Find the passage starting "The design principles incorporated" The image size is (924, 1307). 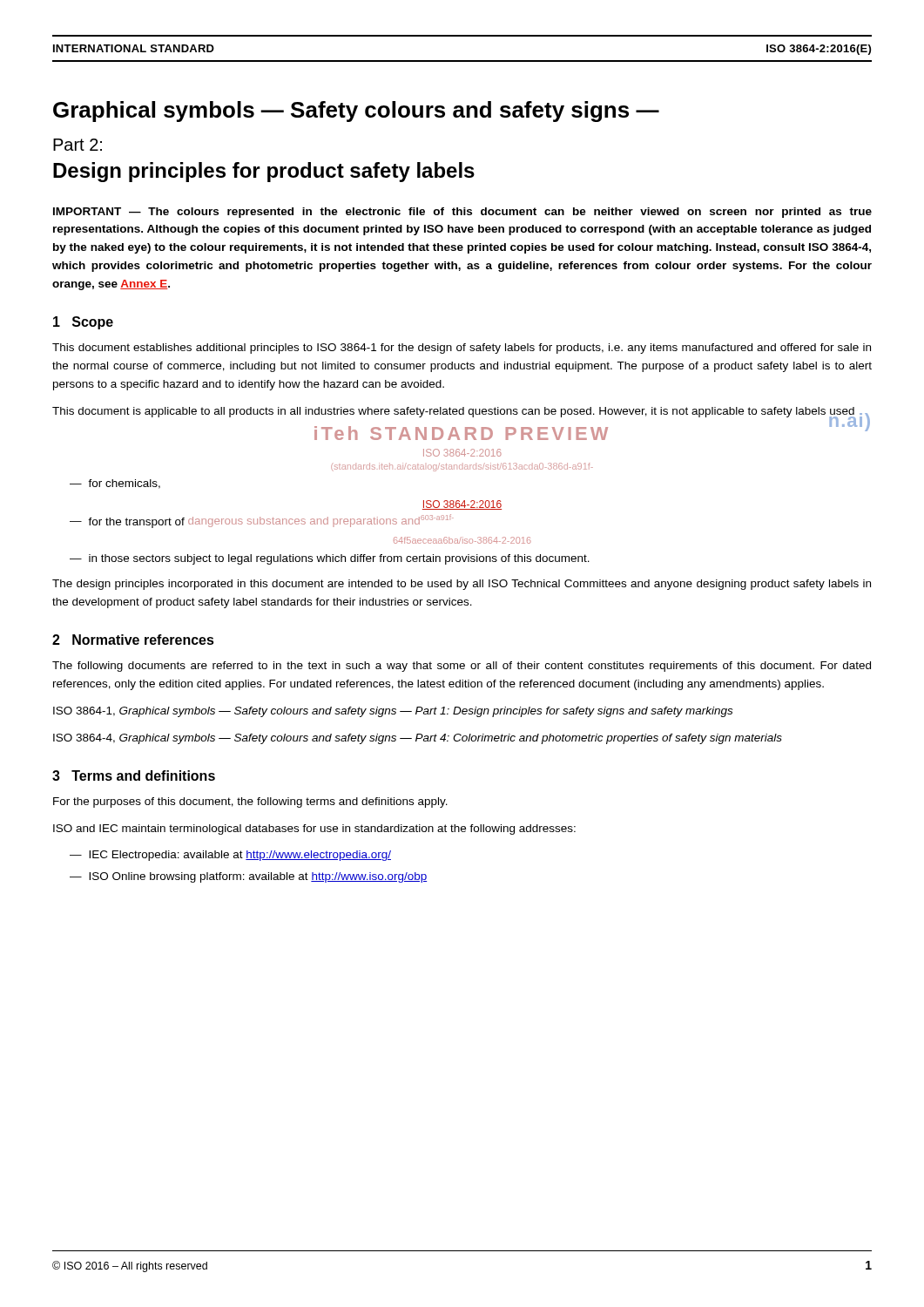[x=462, y=593]
